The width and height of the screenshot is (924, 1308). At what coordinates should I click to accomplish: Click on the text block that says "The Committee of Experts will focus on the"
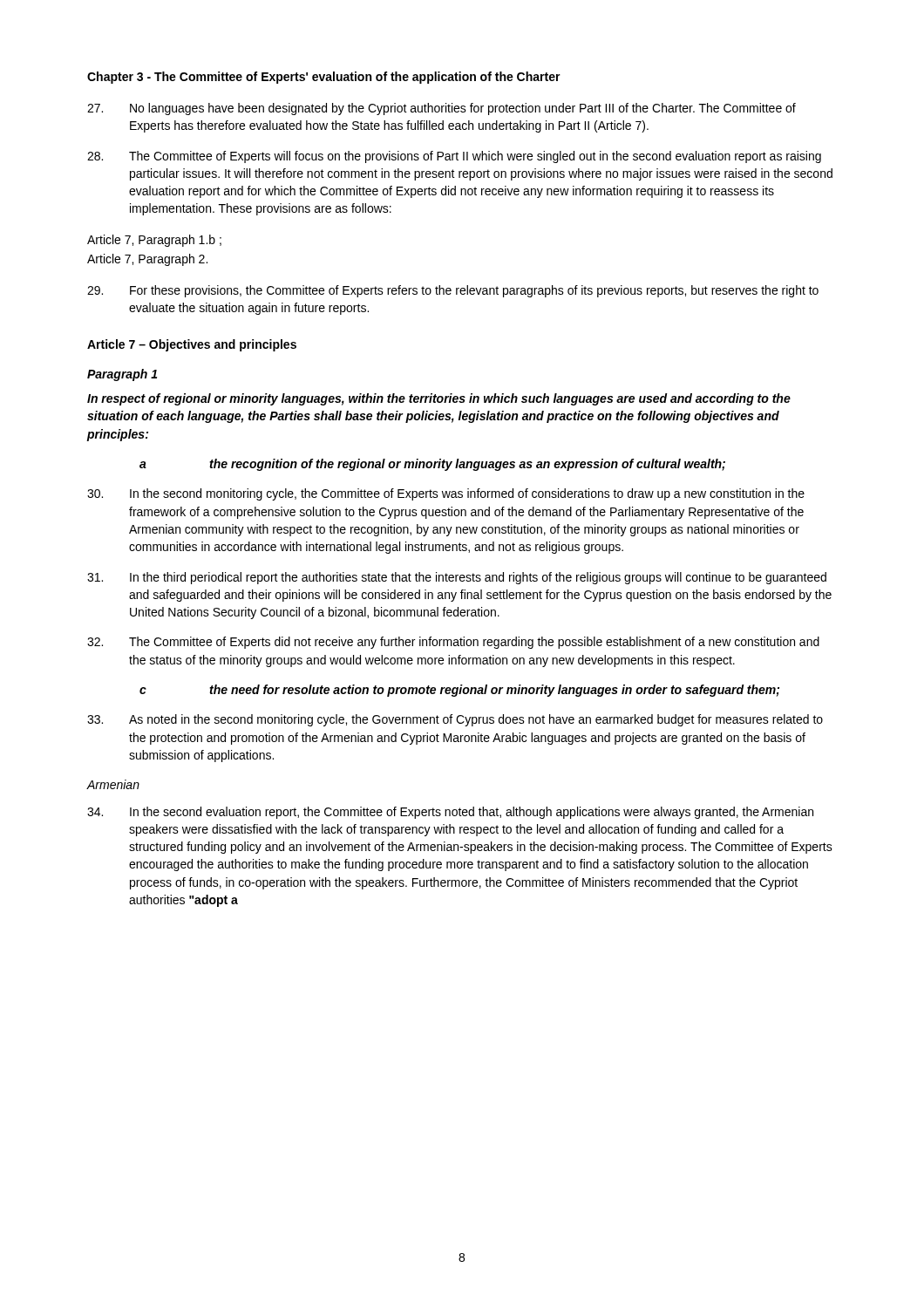[x=460, y=182]
